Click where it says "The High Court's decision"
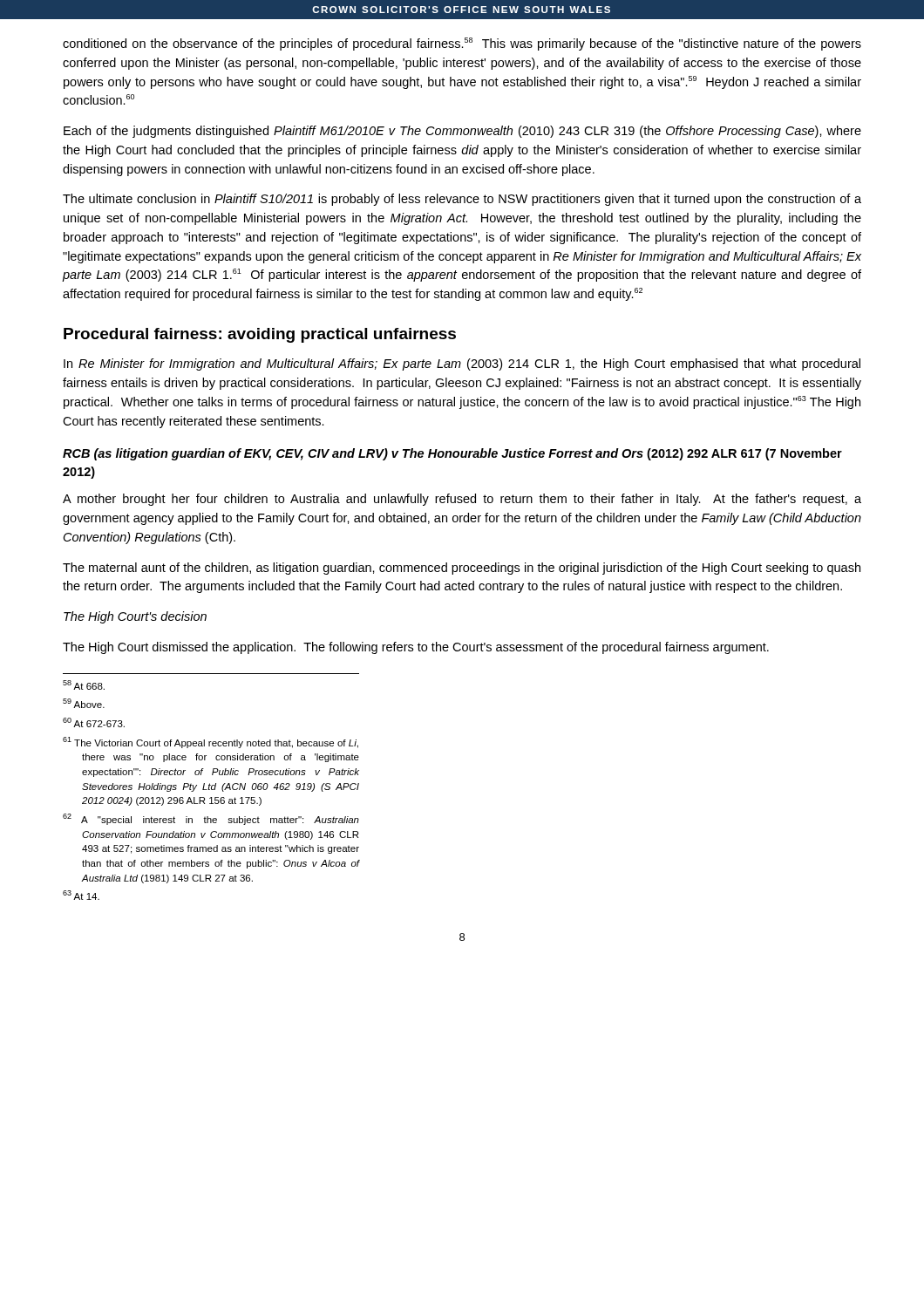 coord(135,617)
